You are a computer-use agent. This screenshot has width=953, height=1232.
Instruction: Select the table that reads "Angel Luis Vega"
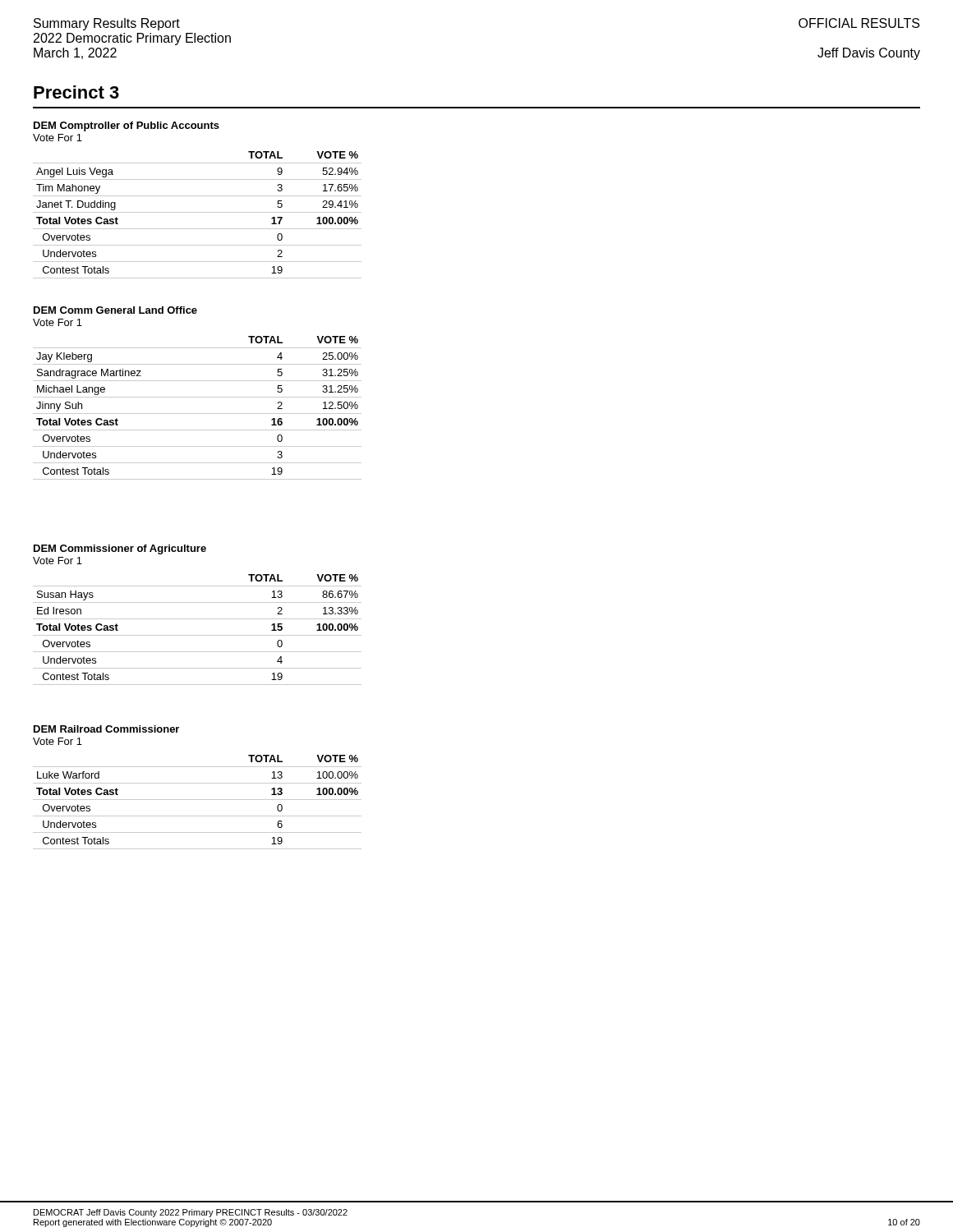click(x=197, y=213)
